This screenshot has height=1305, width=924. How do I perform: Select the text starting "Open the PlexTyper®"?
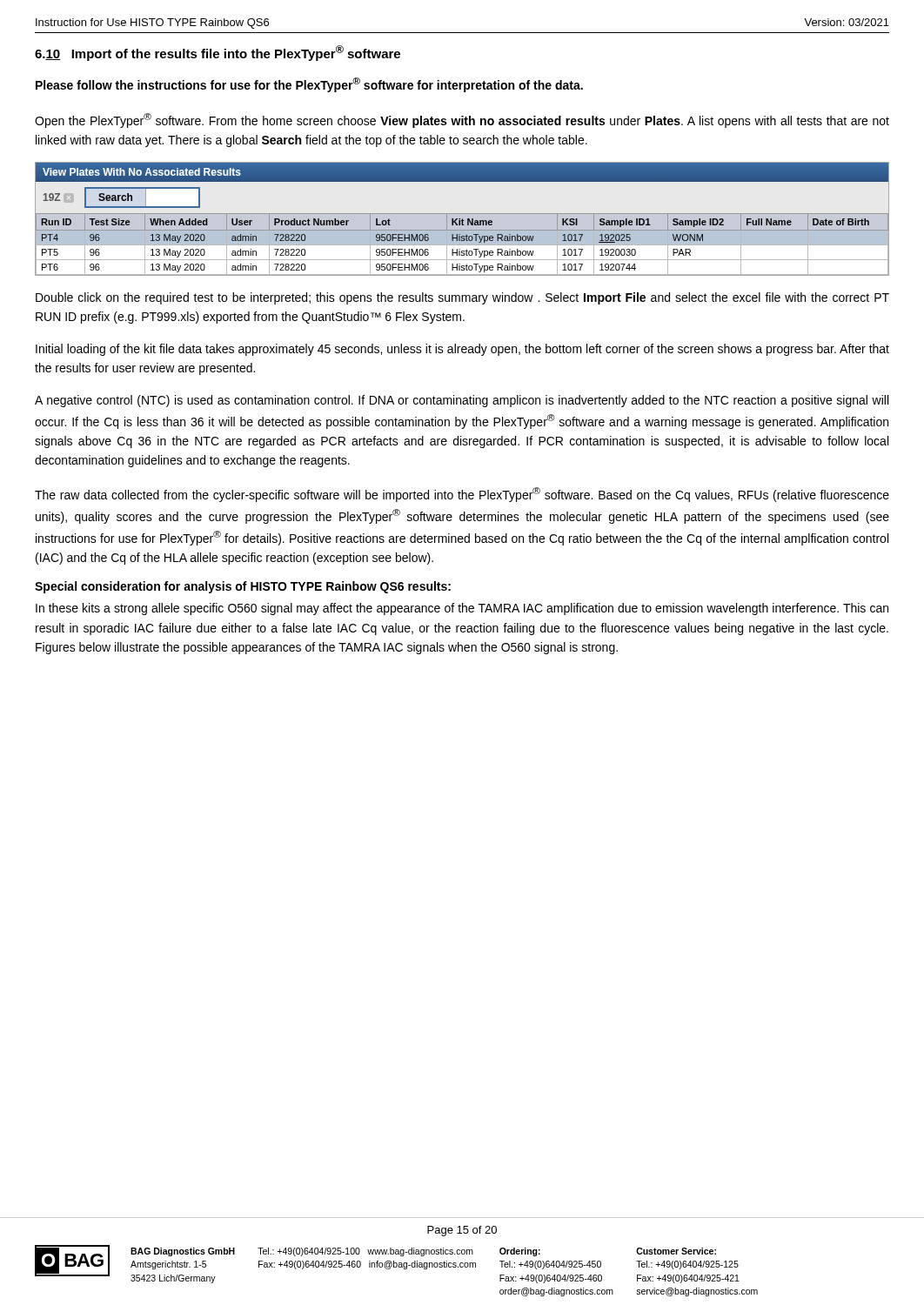pos(462,128)
